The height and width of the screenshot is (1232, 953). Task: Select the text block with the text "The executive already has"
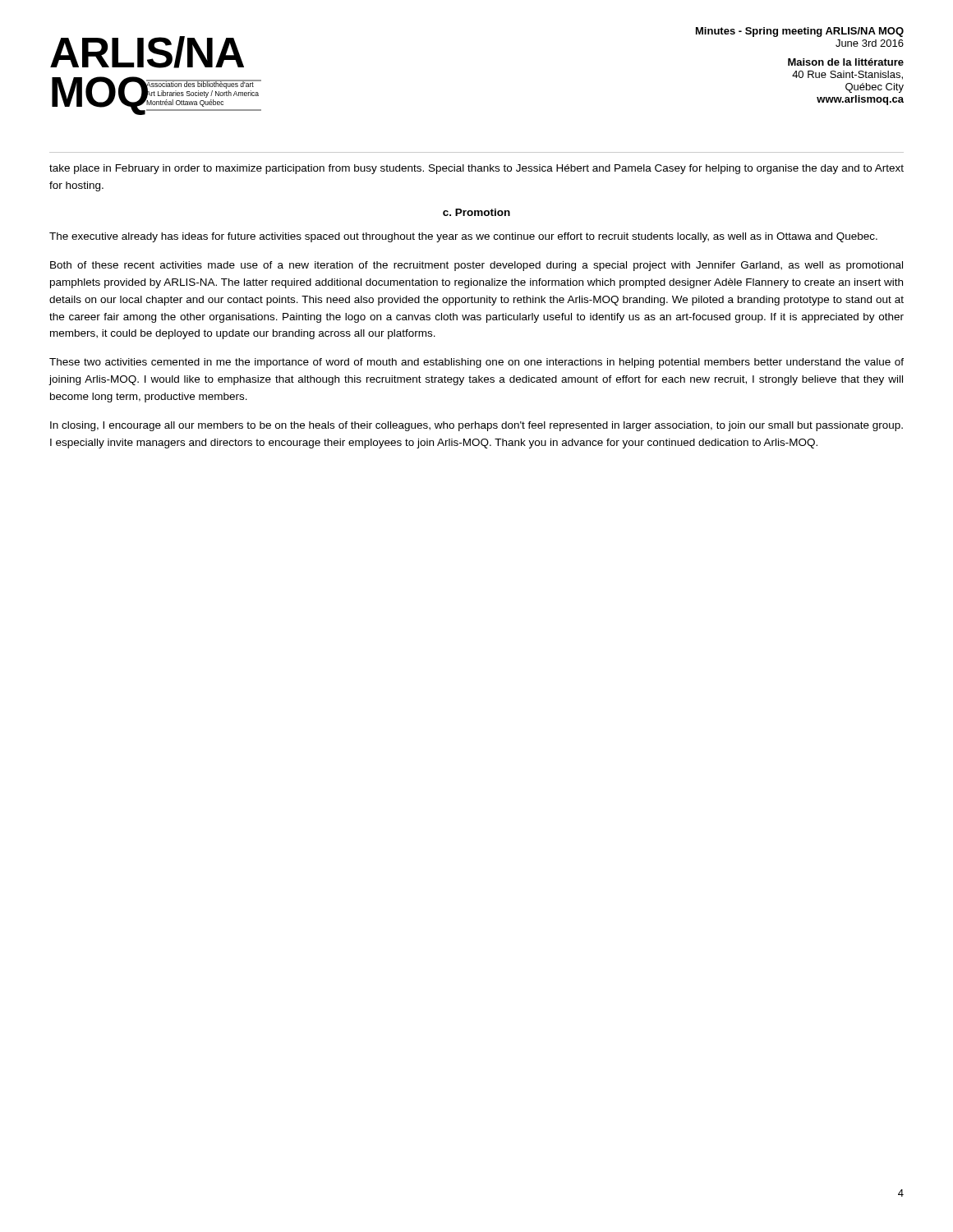[x=464, y=236]
